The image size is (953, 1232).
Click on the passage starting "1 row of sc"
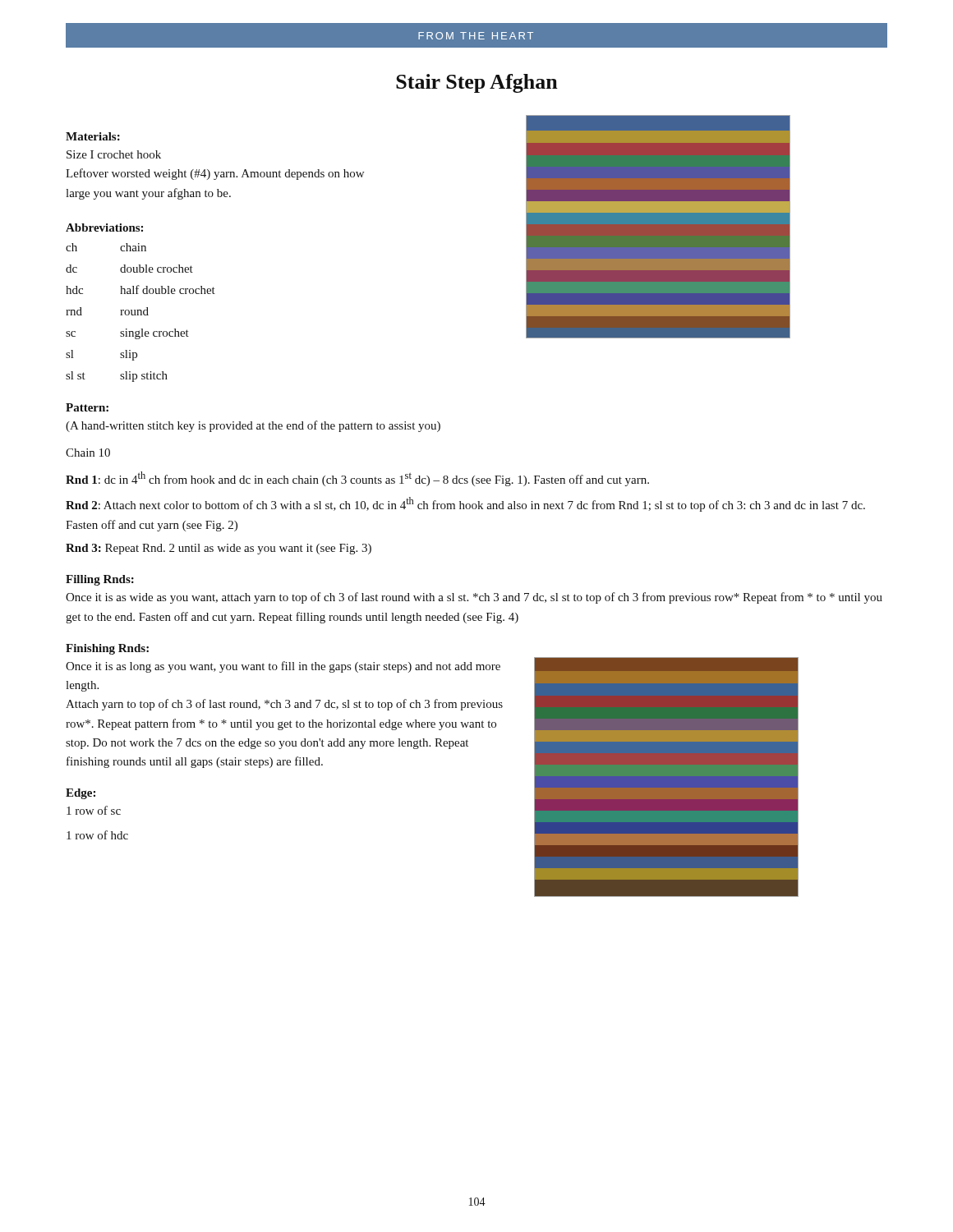point(93,811)
